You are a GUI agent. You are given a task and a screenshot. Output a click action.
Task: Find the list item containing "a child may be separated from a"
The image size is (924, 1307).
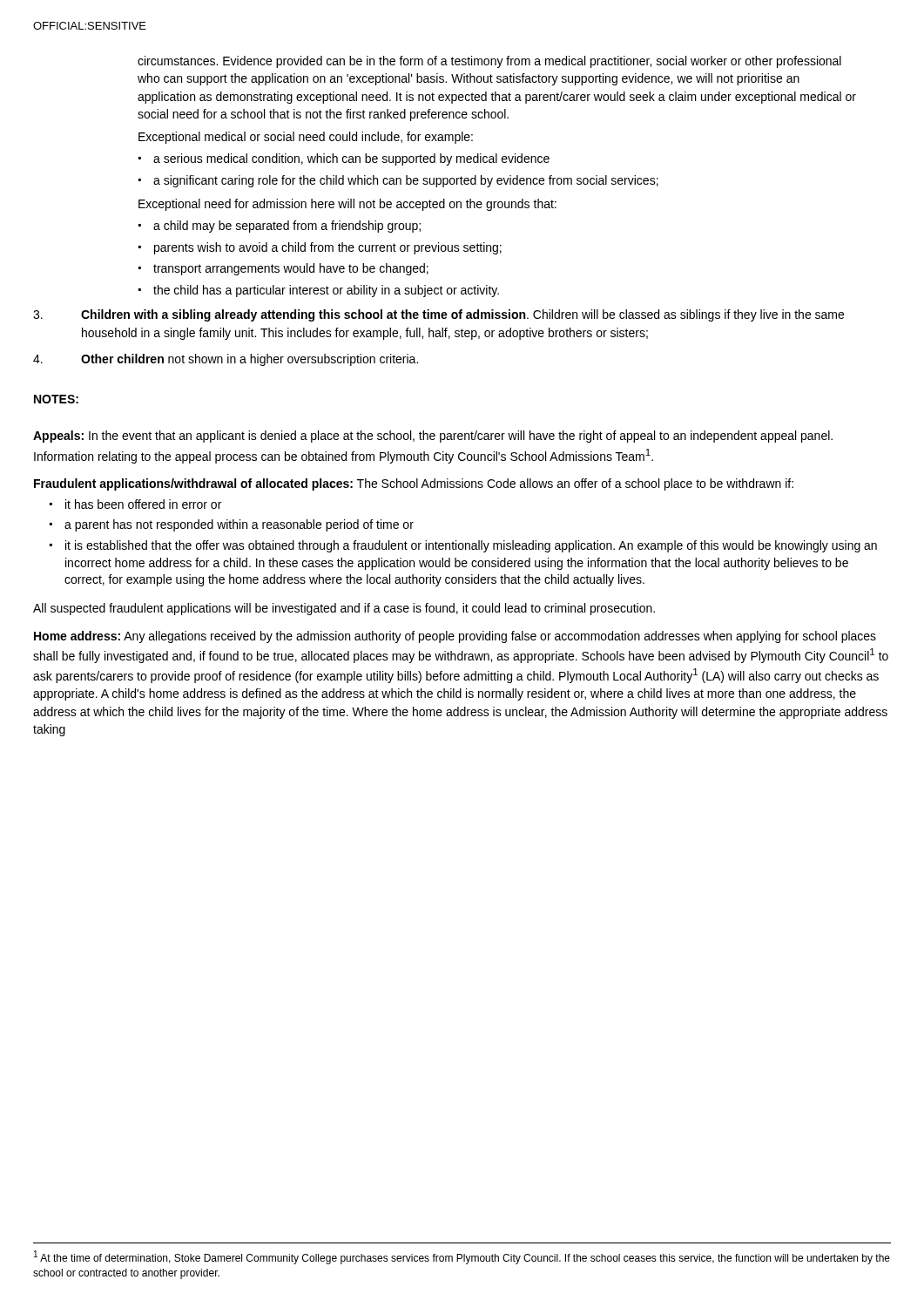[x=280, y=227]
